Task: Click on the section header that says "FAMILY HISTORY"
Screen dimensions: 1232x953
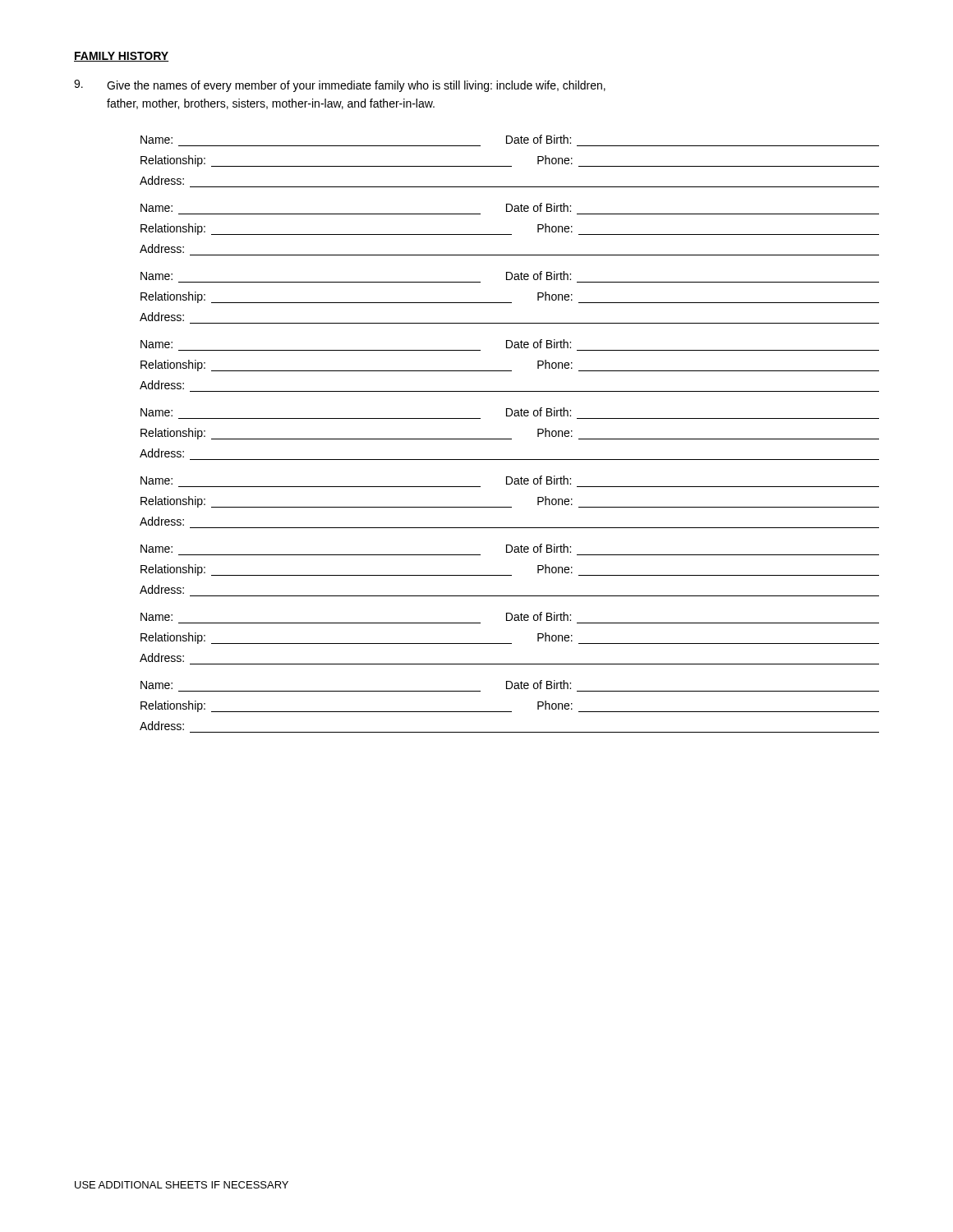Action: point(121,56)
